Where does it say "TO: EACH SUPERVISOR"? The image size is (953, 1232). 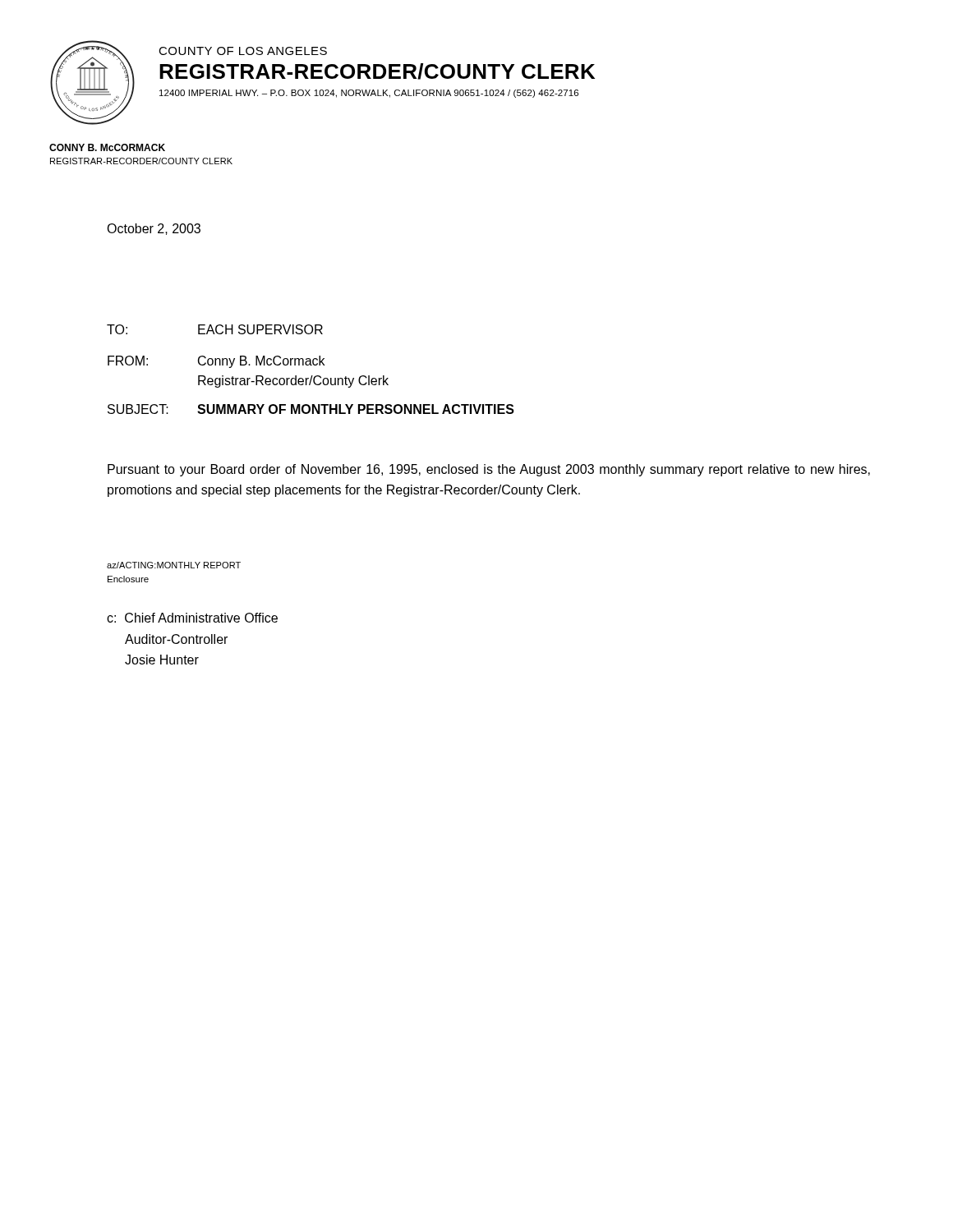coord(215,330)
